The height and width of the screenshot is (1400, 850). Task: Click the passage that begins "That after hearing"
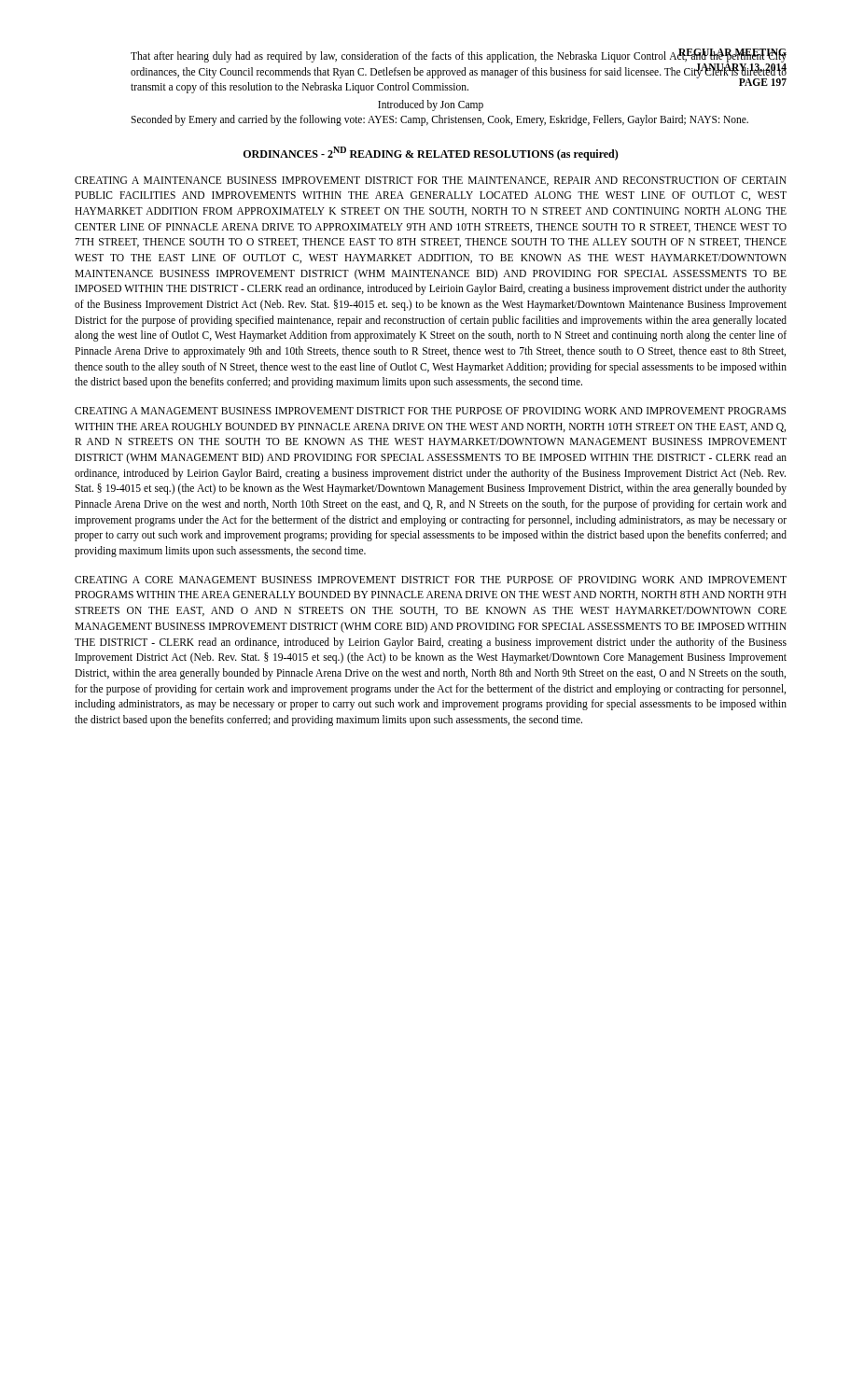point(459,72)
